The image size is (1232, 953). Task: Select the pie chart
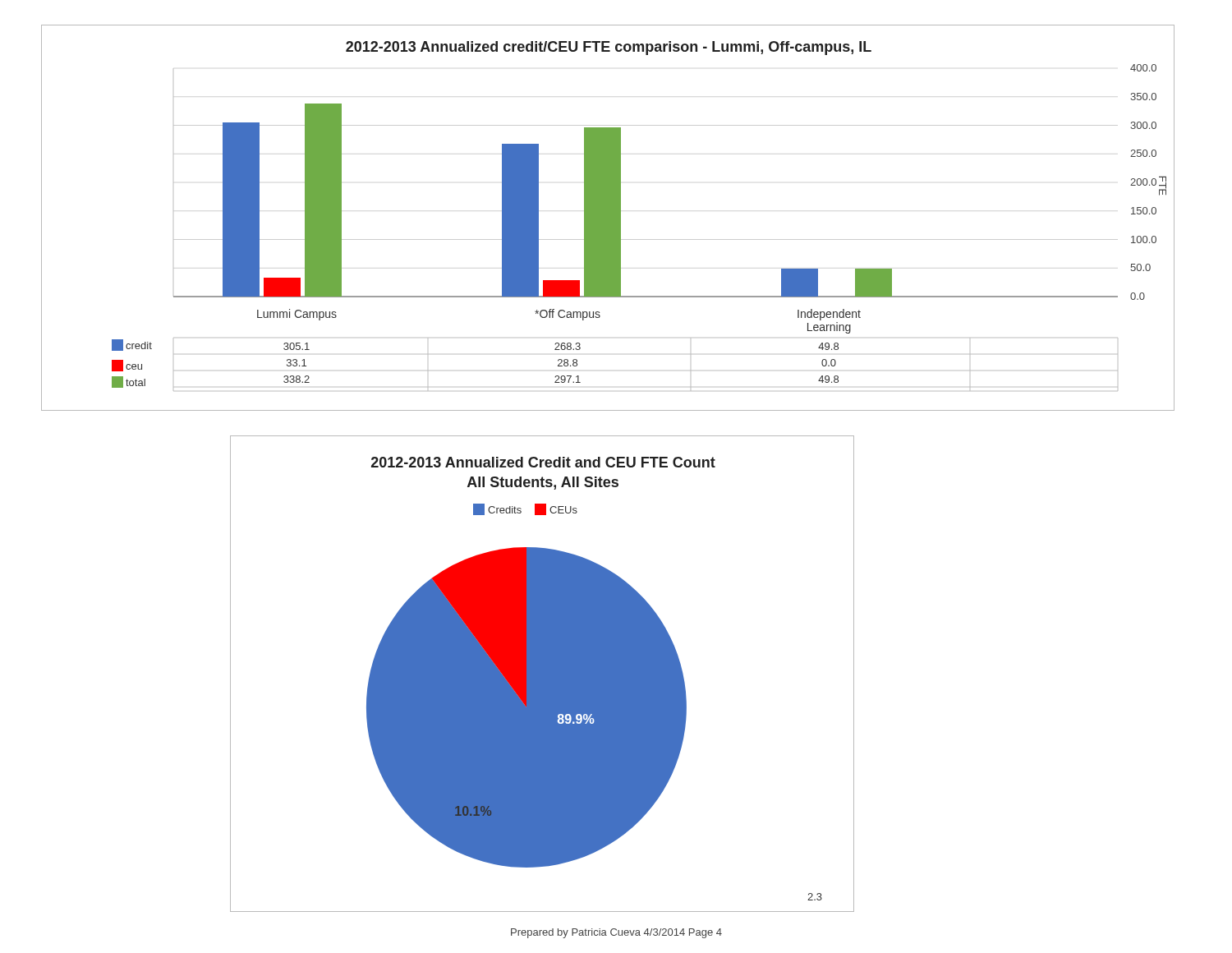coord(542,674)
